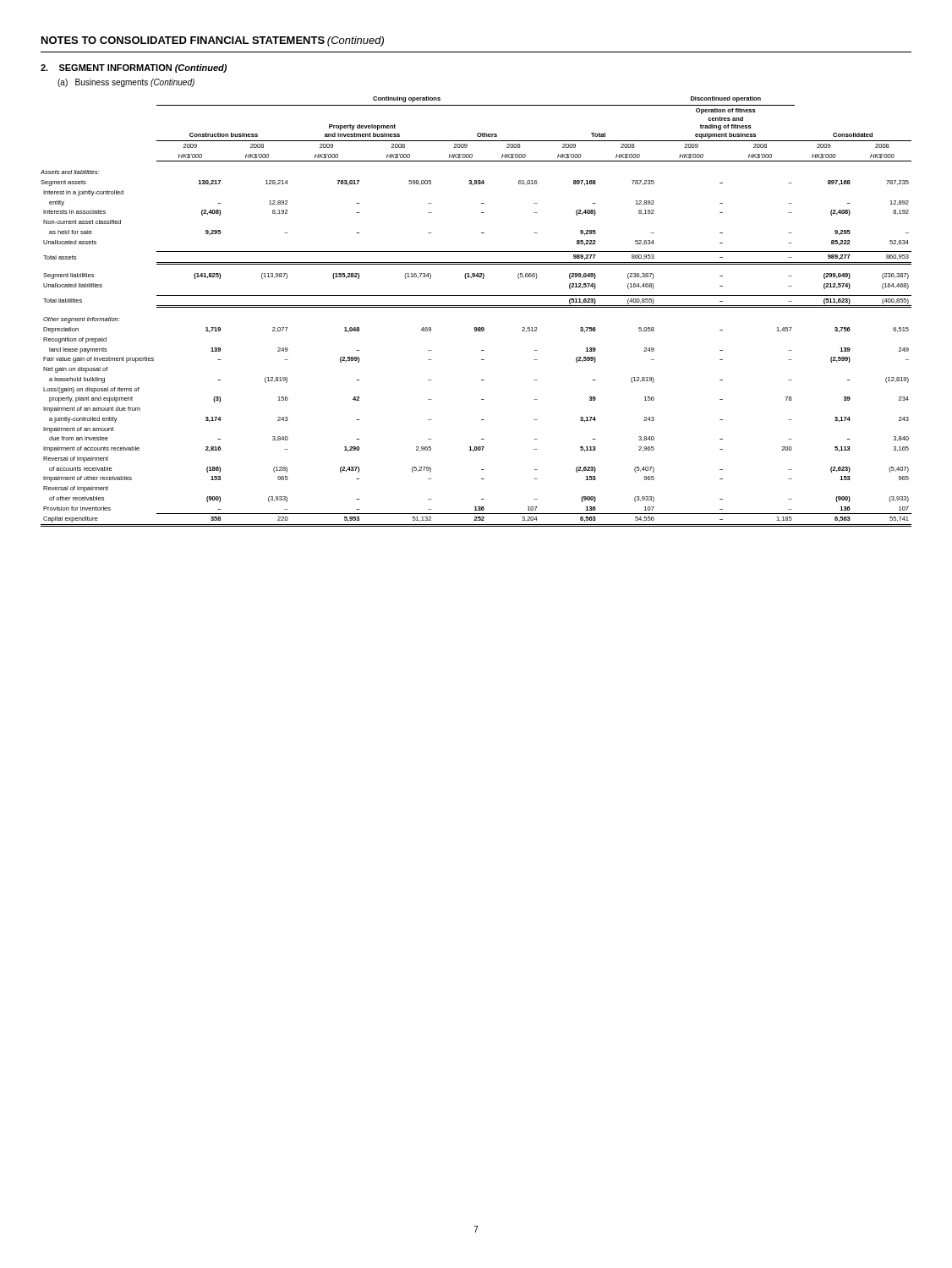Screen dimensions: 1268x952
Task: Click on the table containing "Other segment information:"
Action: pyautogui.click(x=476, y=310)
